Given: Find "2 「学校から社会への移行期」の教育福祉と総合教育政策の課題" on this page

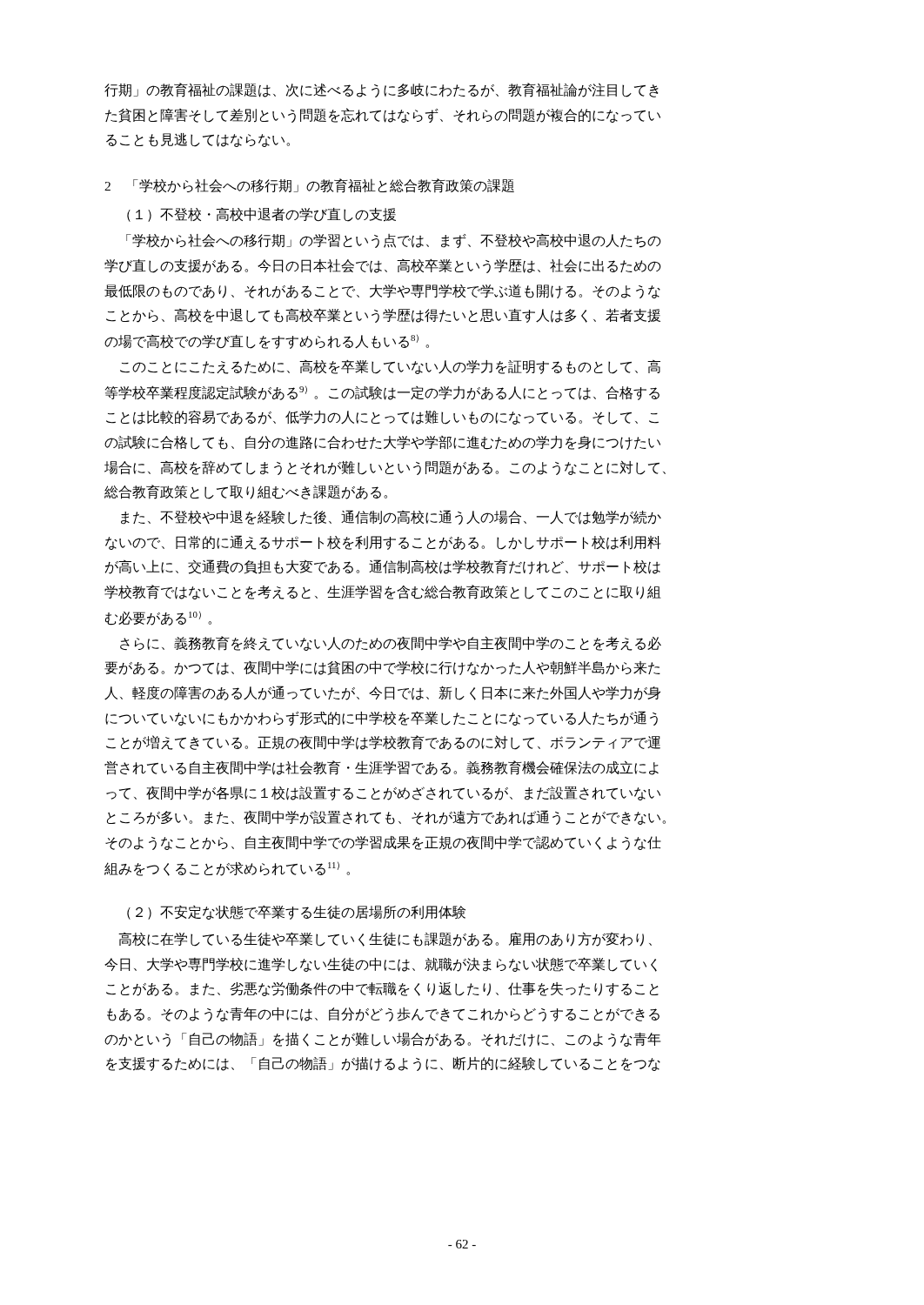Looking at the screenshot, I should [x=310, y=186].
